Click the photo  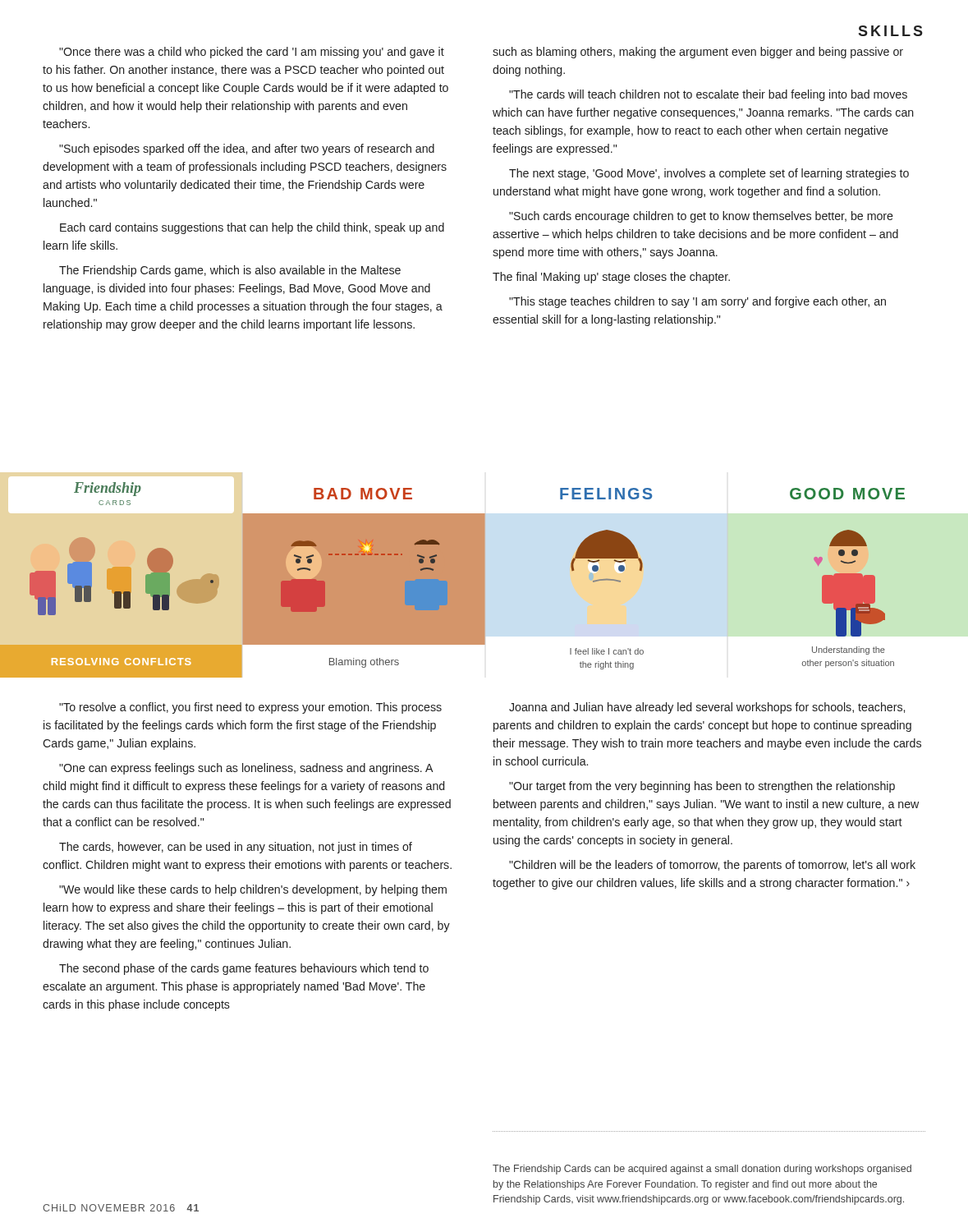[x=484, y=575]
